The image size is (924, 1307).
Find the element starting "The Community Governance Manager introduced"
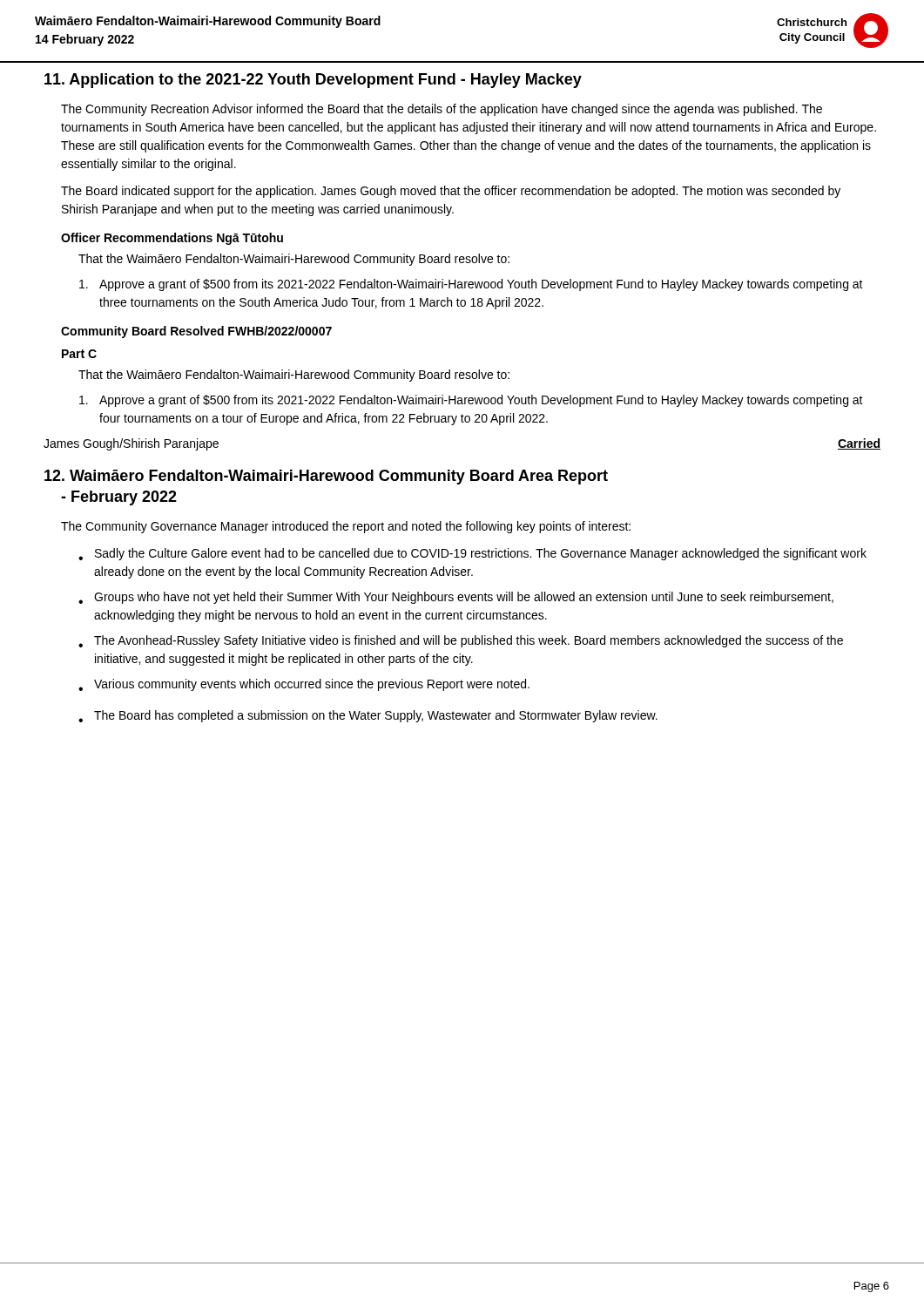click(x=346, y=526)
